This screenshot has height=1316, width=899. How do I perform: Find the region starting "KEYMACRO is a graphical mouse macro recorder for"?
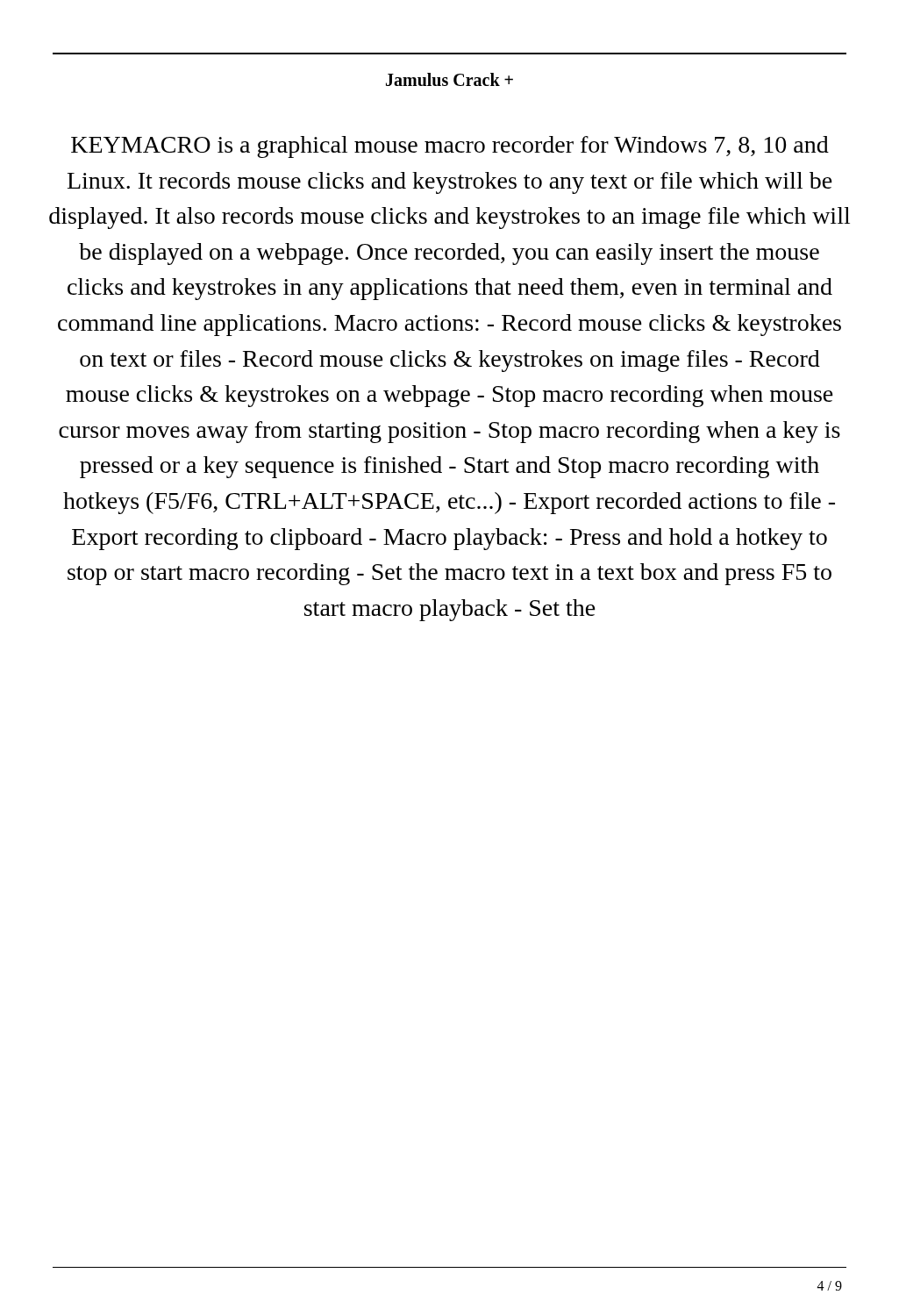[x=450, y=376]
